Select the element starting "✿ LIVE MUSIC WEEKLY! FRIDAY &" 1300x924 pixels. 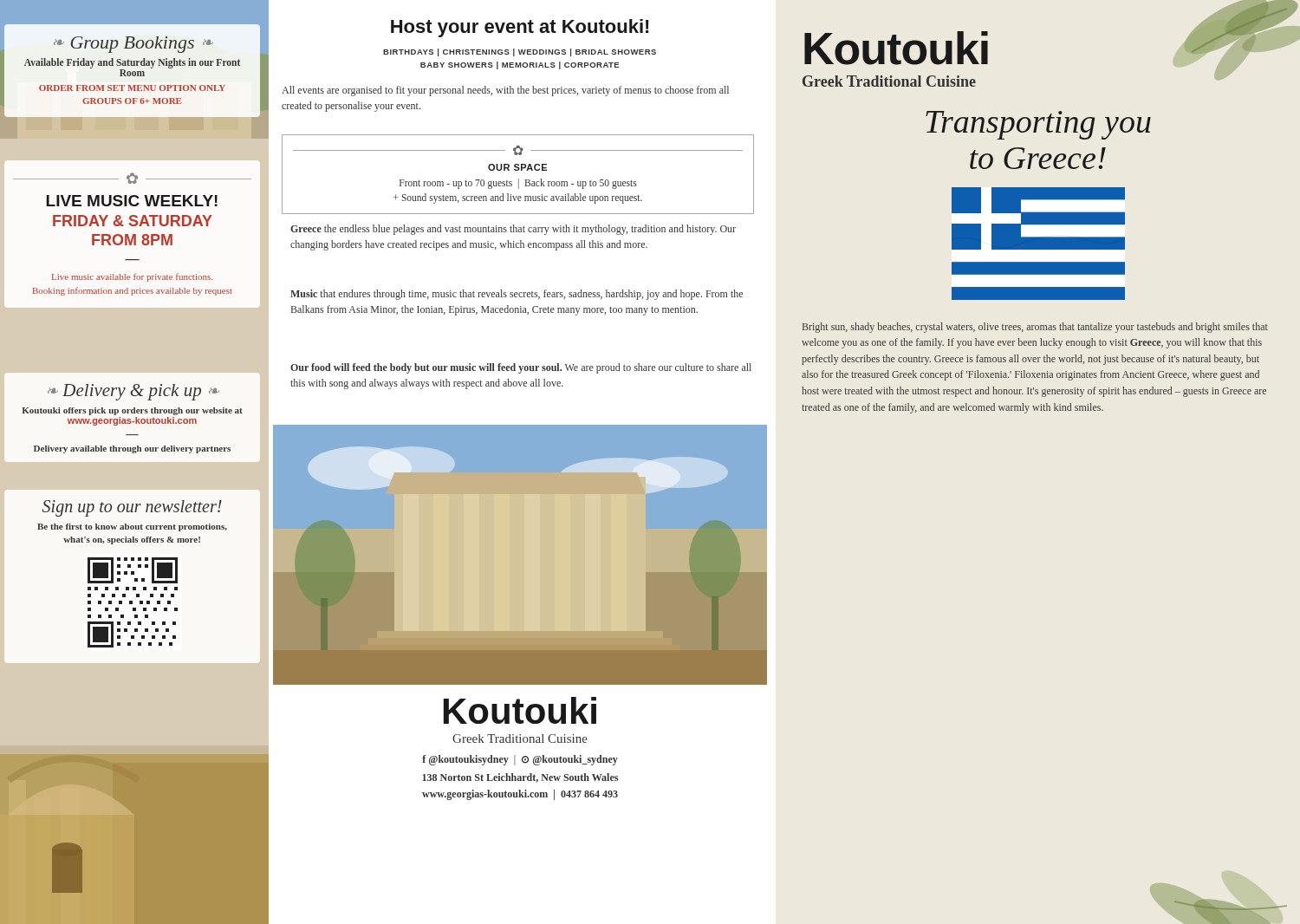(132, 233)
